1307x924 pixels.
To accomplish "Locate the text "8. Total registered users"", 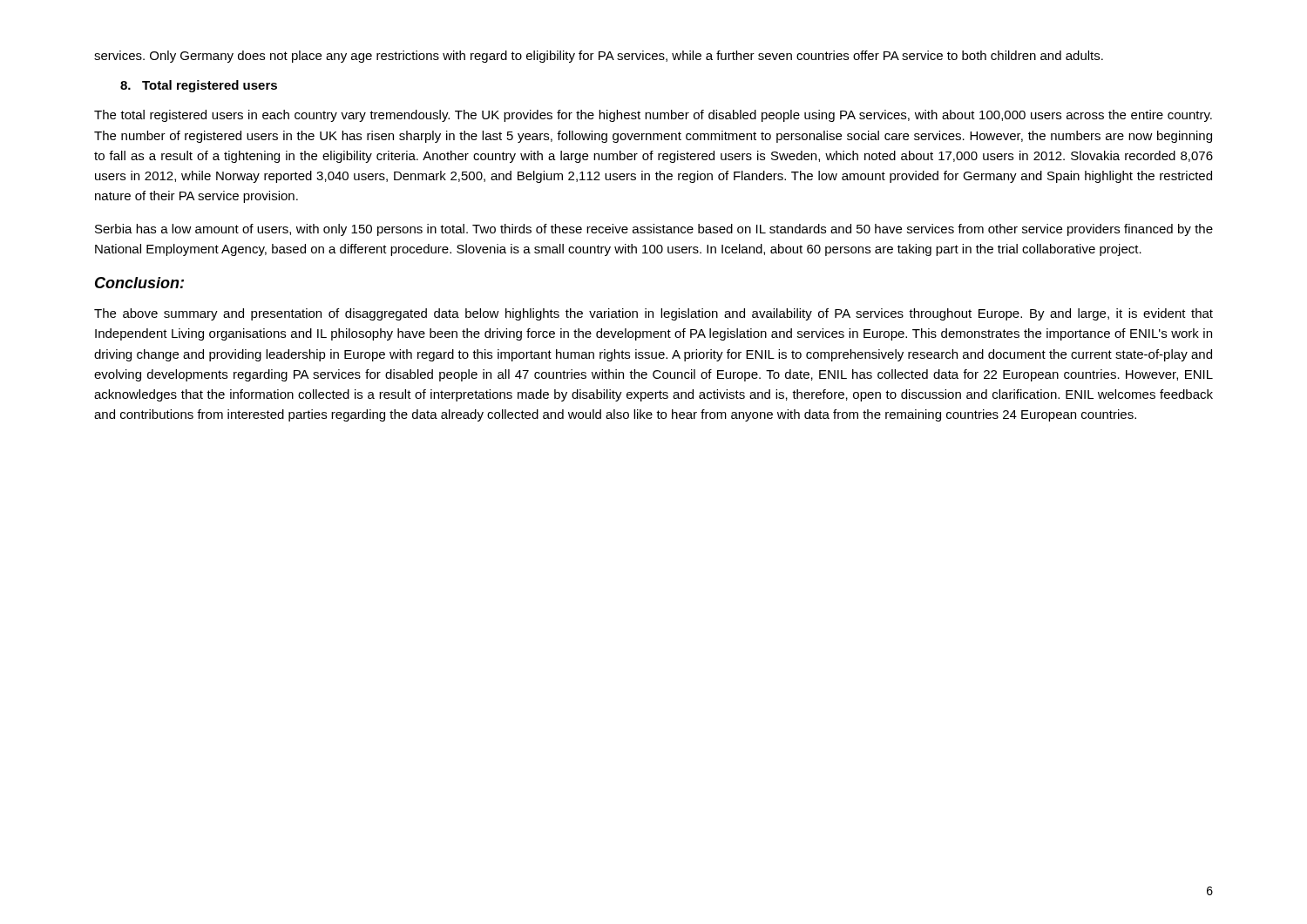I will (x=199, y=85).
